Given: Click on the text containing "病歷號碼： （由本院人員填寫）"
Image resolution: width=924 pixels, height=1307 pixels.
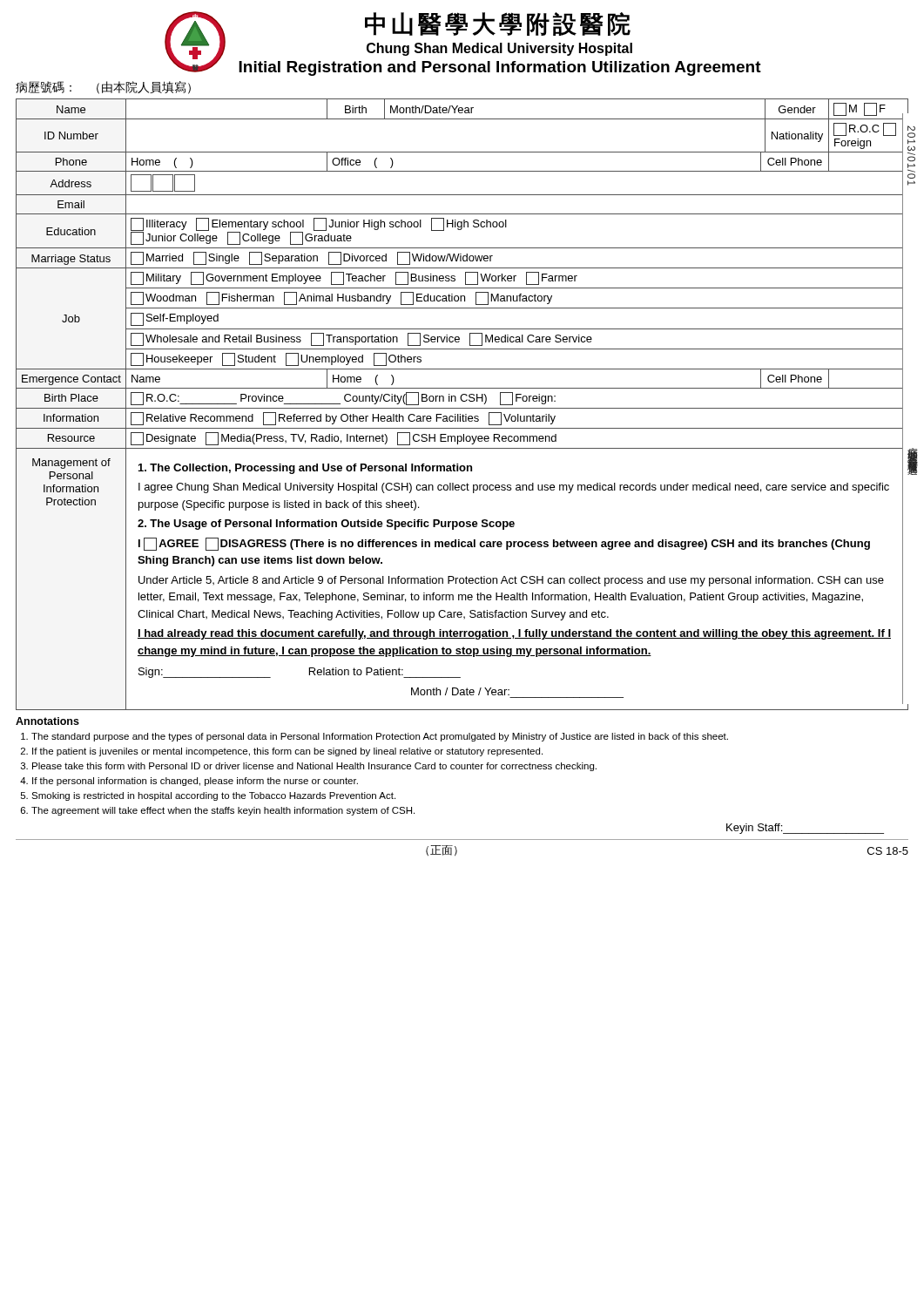Looking at the screenshot, I should [107, 87].
